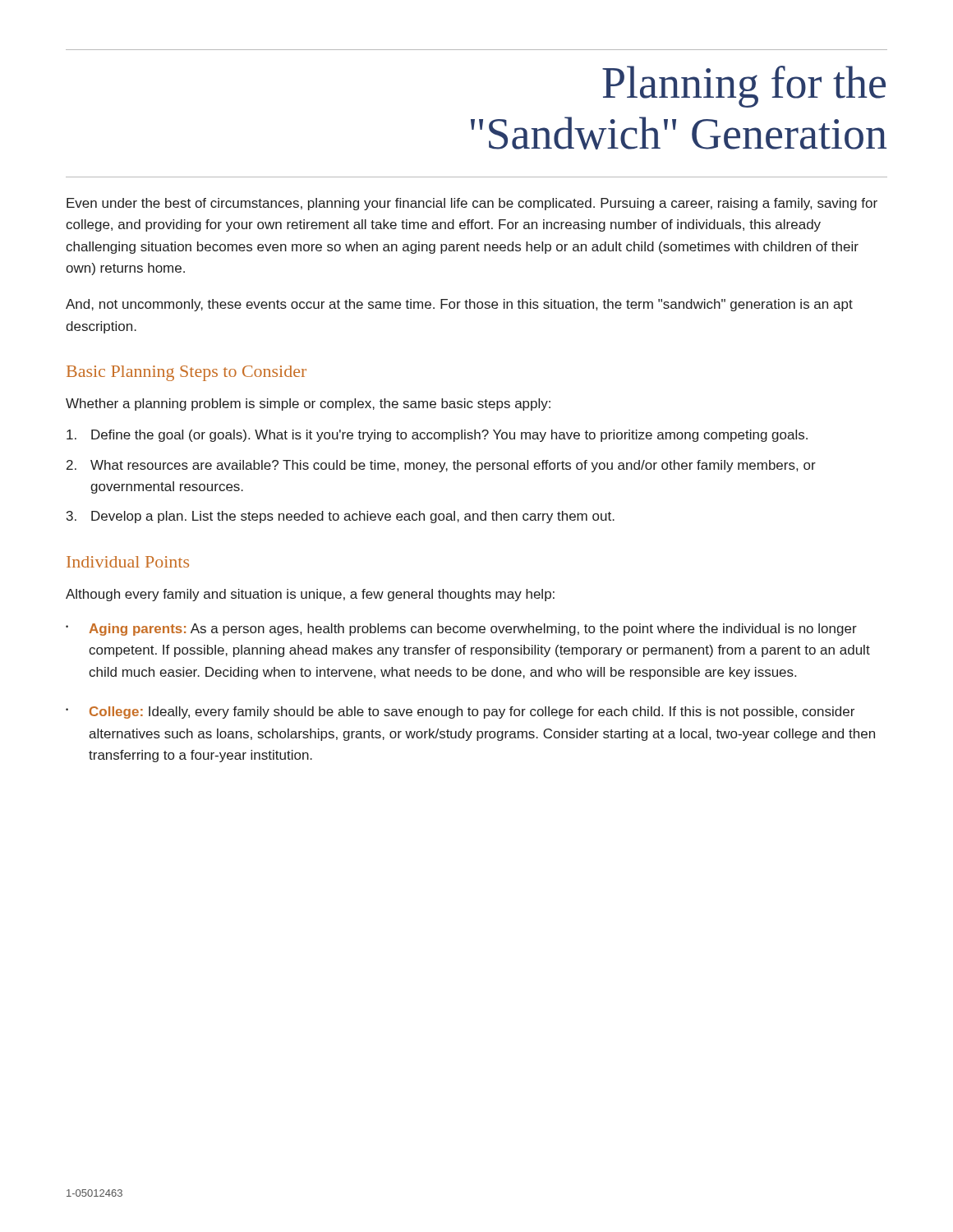This screenshot has height=1232, width=953.
Task: Find the section header that says "Individual Points"
Action: (128, 561)
